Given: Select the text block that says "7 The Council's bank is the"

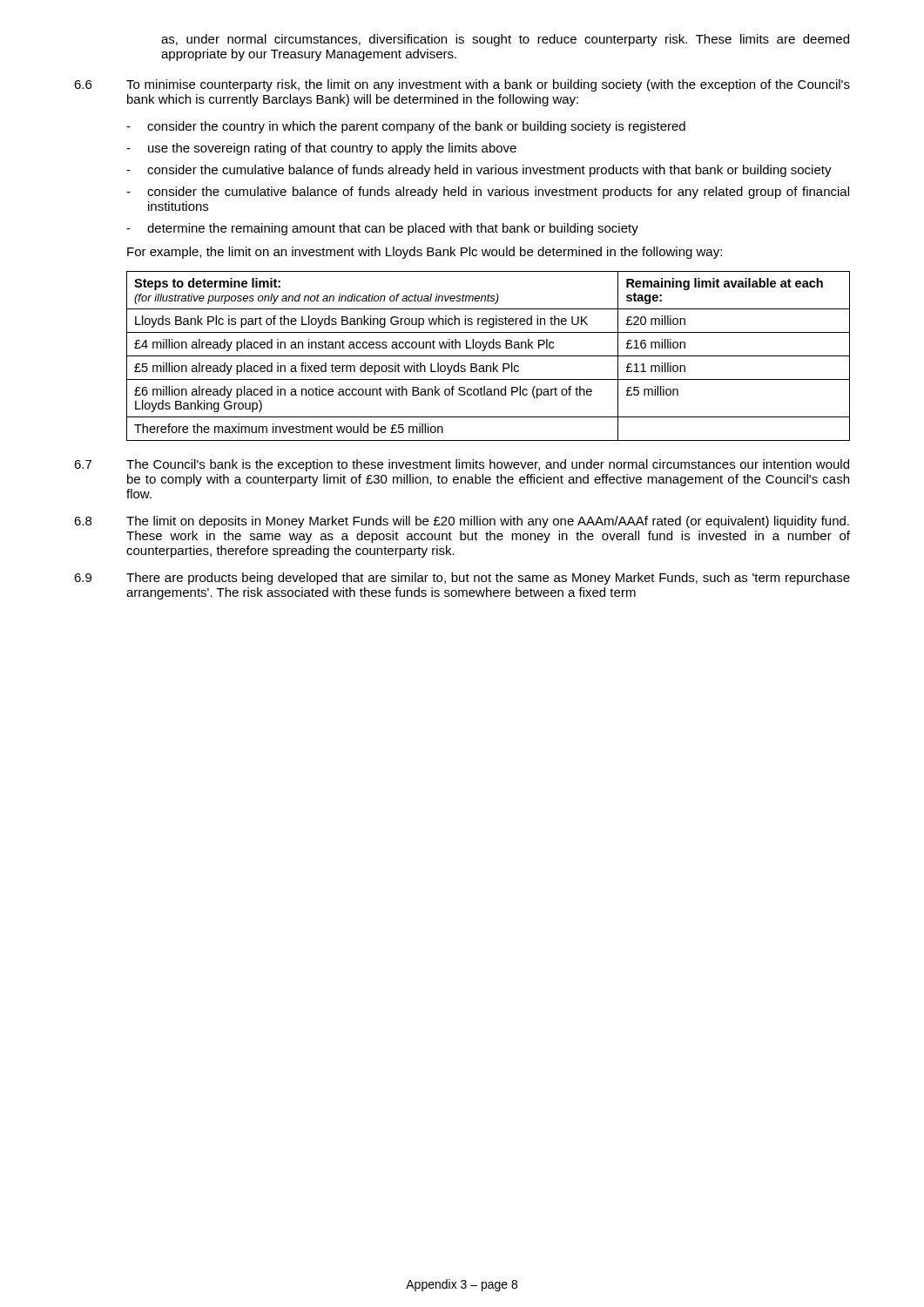Looking at the screenshot, I should coord(462,479).
